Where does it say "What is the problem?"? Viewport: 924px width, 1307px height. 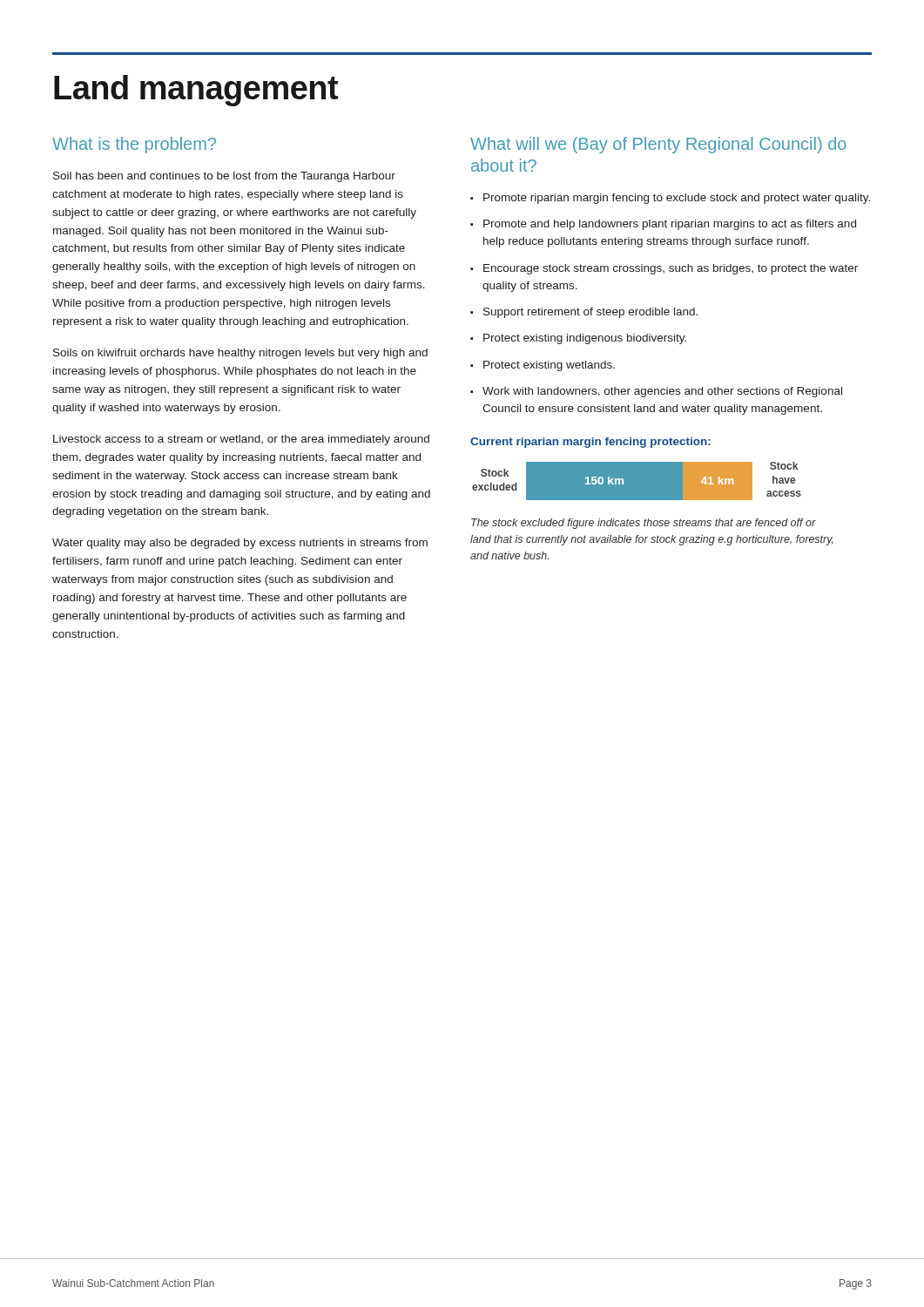(x=134, y=145)
